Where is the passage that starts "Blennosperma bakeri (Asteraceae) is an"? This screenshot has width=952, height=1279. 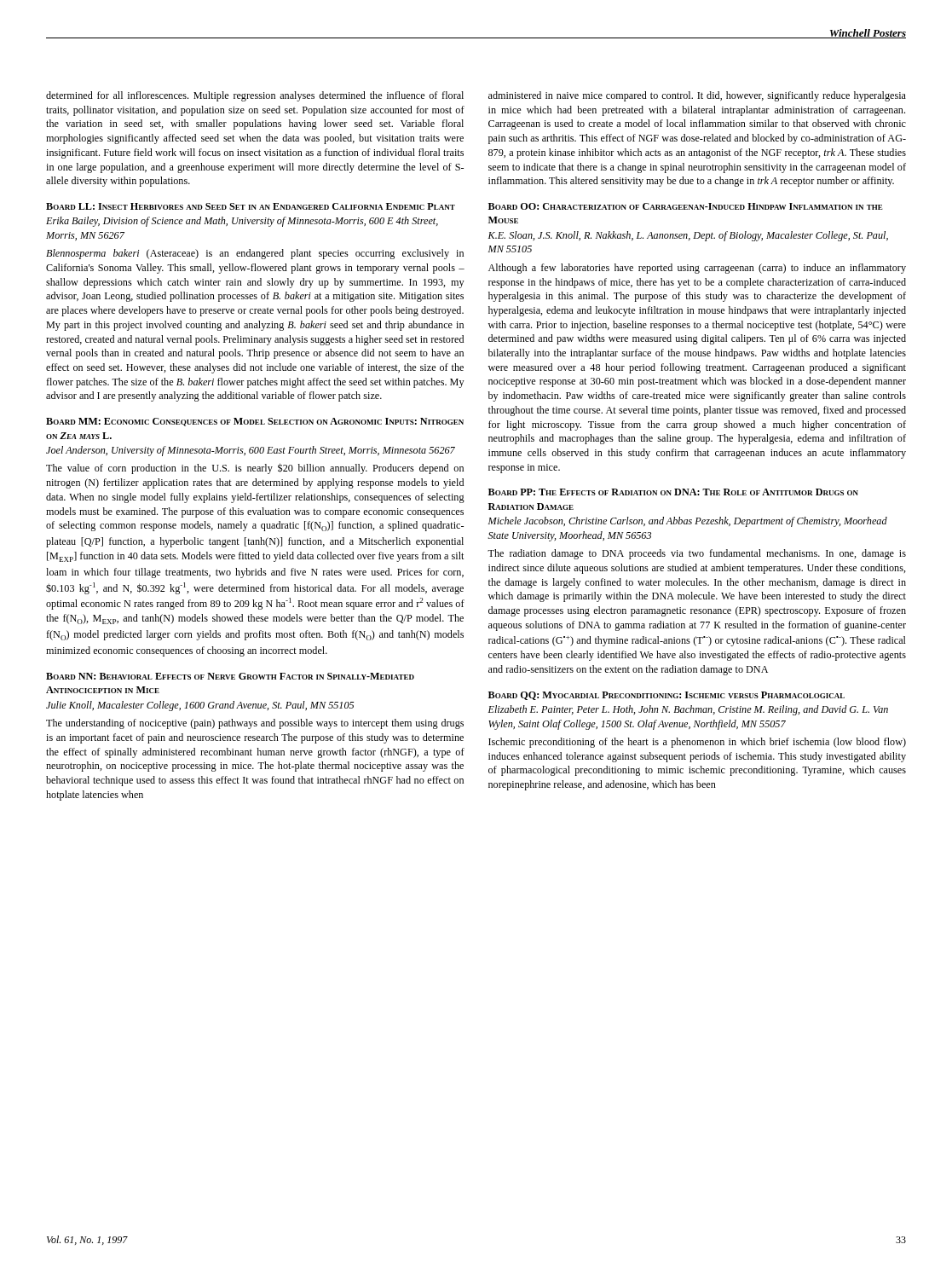(x=255, y=325)
